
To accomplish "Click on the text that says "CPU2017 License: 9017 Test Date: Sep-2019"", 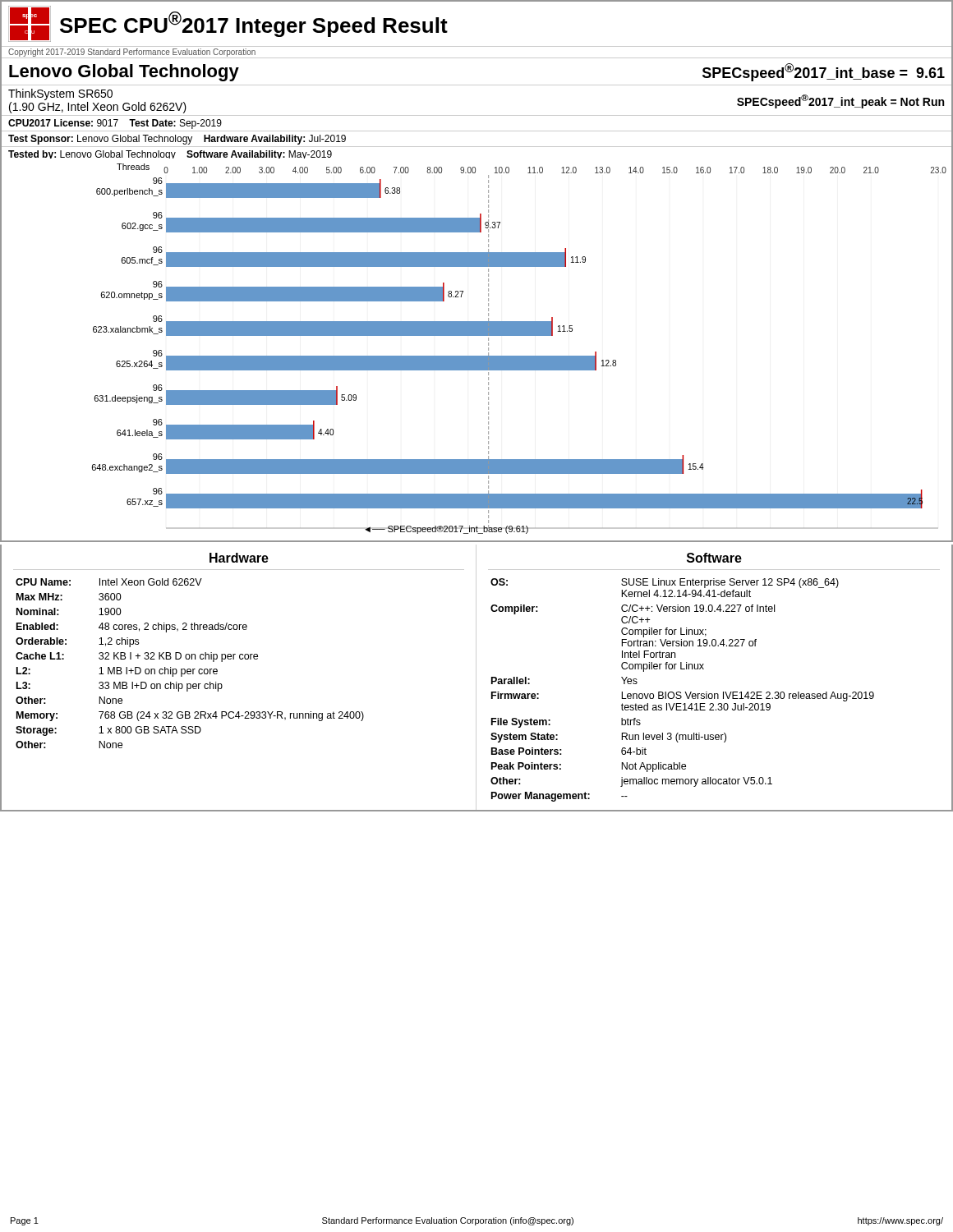I will pyautogui.click(x=115, y=123).
